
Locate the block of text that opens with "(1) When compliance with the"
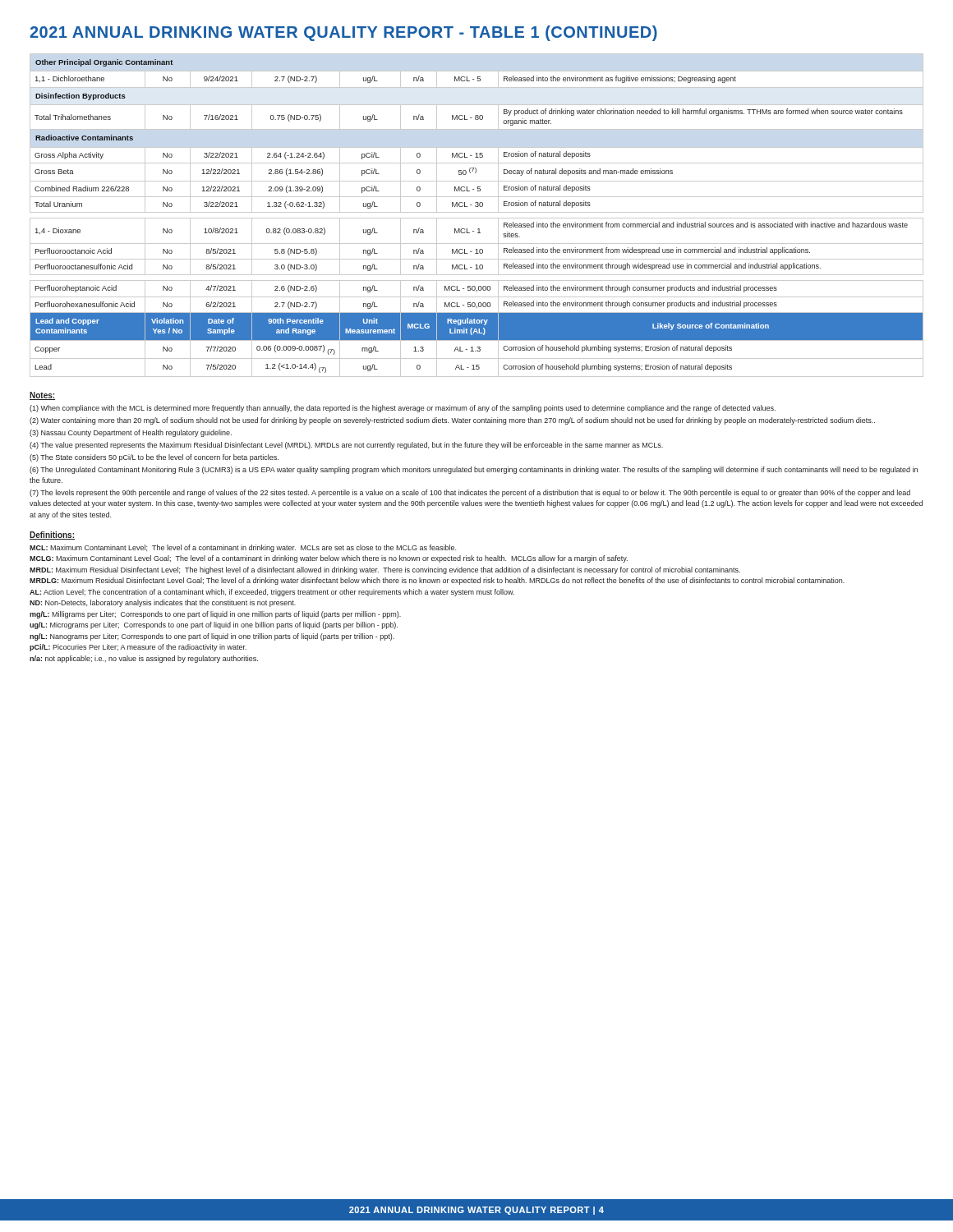[403, 408]
